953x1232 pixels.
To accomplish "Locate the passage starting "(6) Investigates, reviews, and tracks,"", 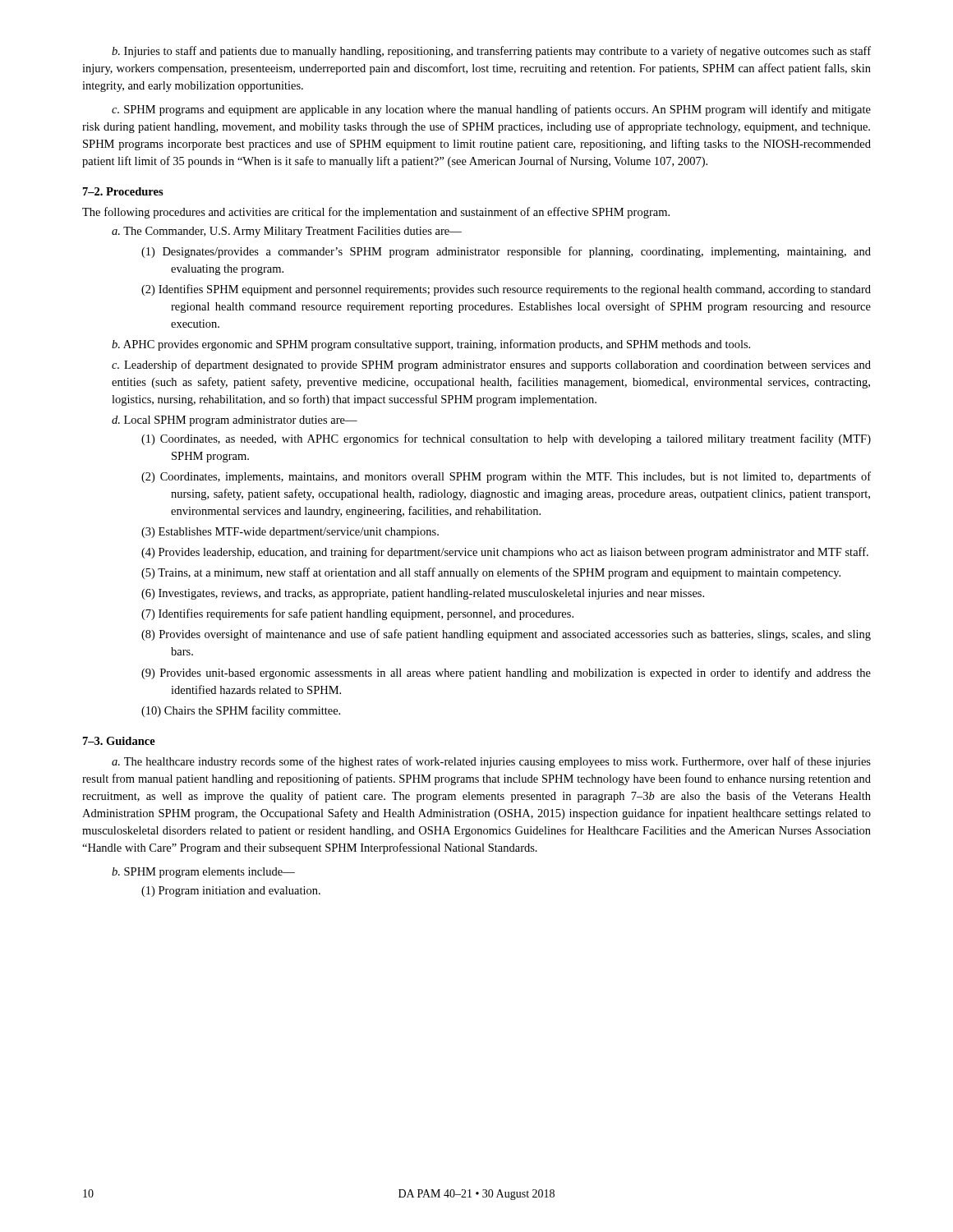I will 506,594.
